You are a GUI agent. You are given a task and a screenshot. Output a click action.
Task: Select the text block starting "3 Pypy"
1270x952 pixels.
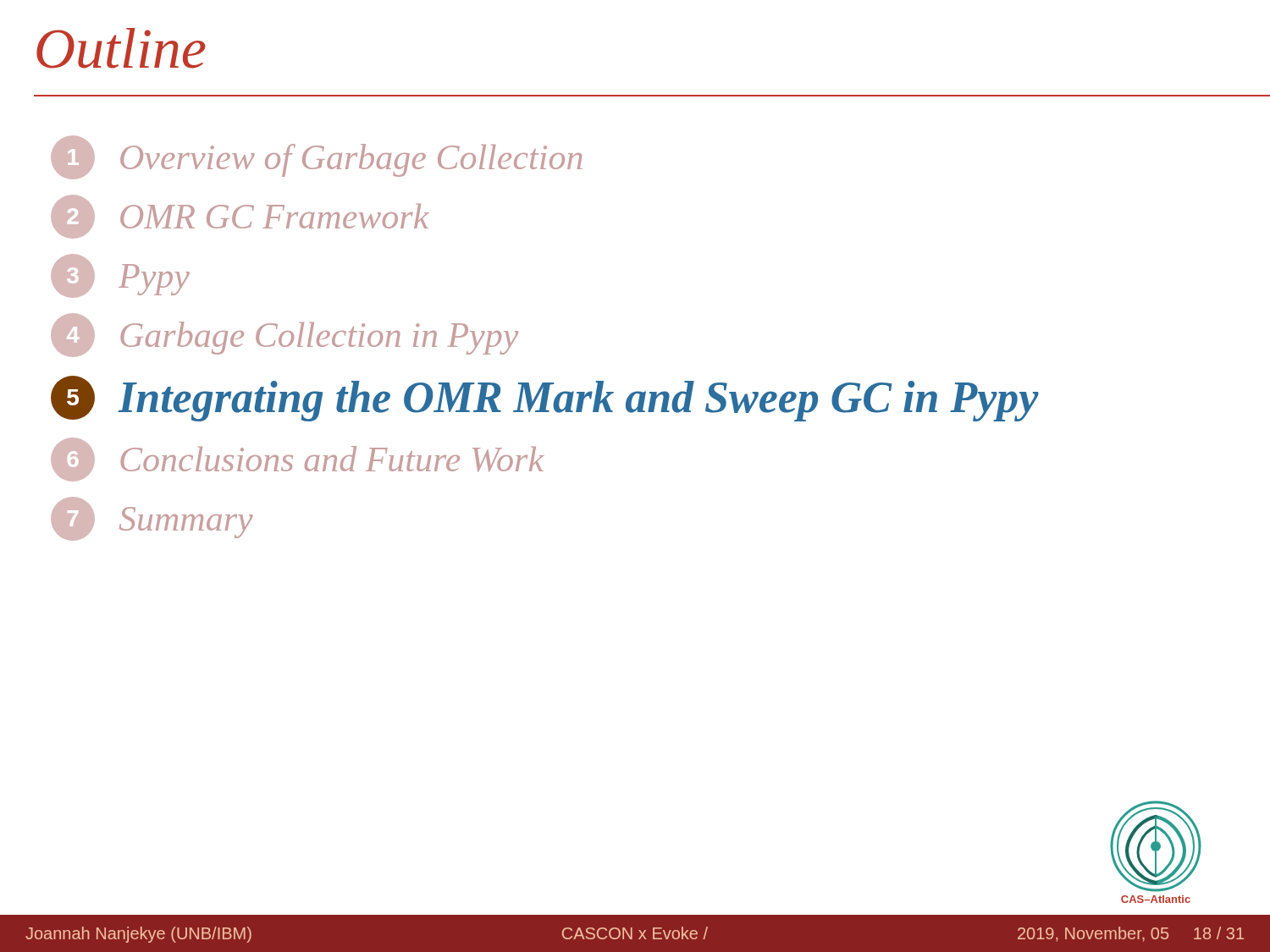(x=120, y=276)
